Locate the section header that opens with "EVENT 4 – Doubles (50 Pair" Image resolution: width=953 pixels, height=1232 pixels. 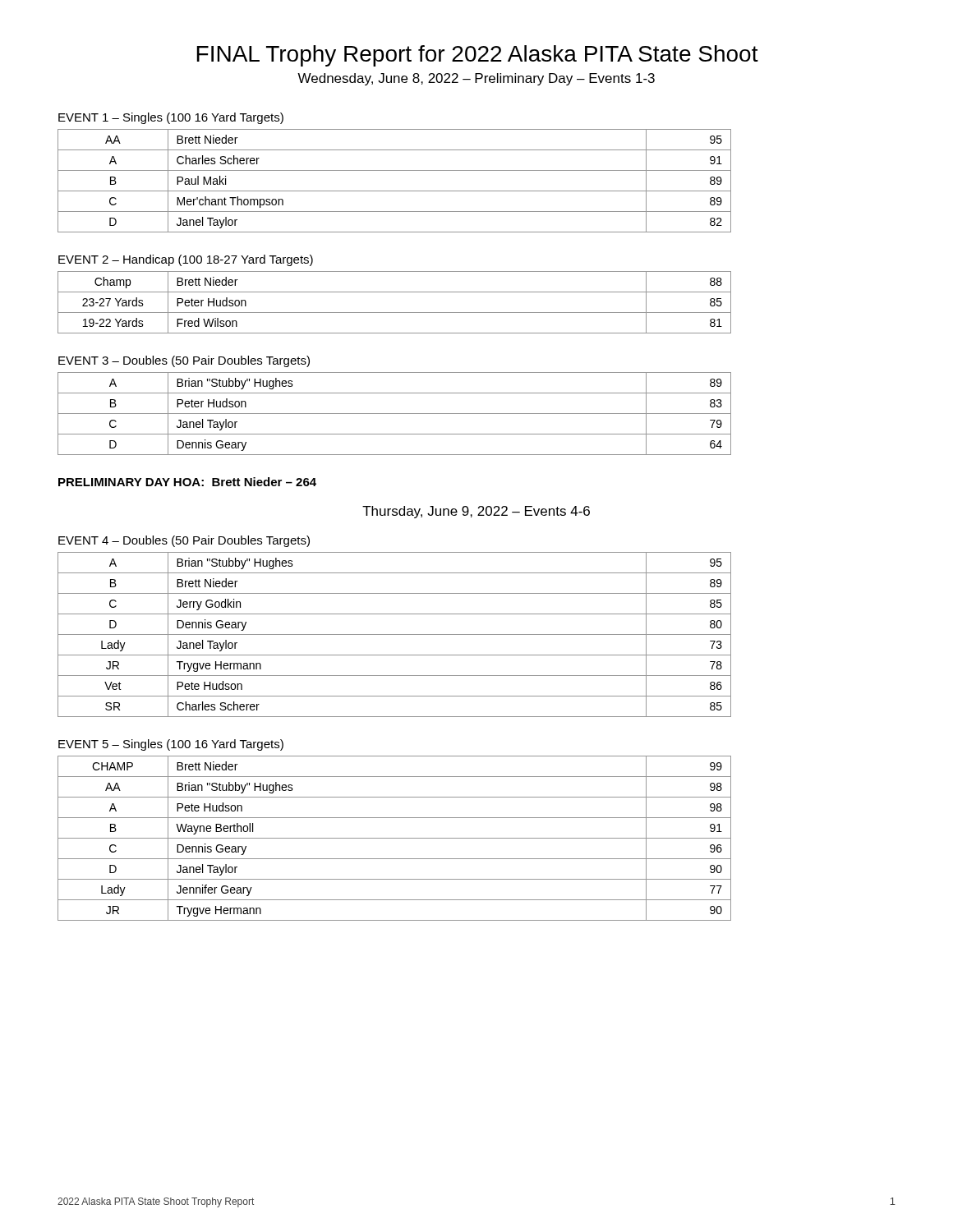[x=476, y=540]
